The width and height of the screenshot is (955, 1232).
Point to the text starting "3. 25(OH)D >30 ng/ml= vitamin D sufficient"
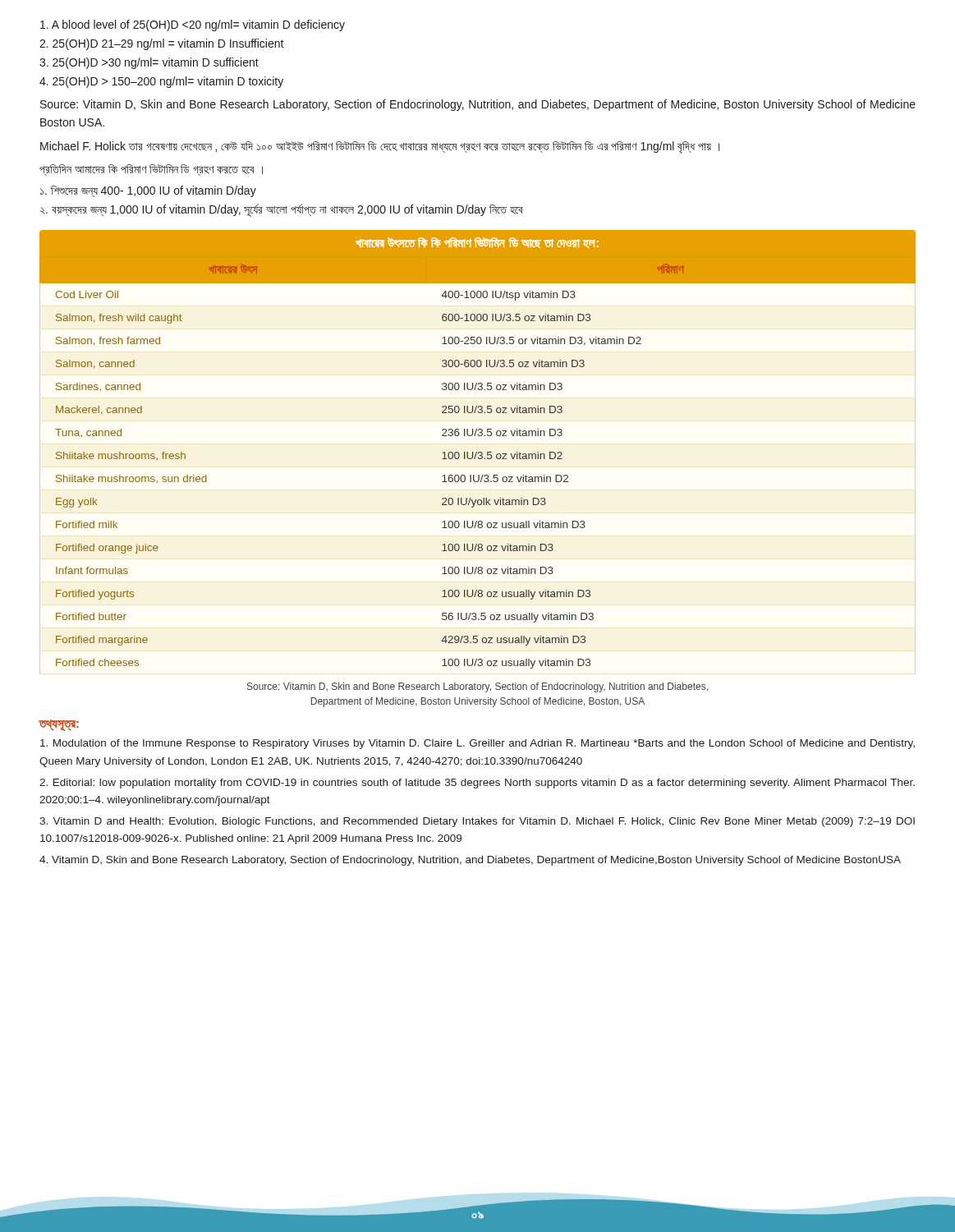click(x=149, y=62)
